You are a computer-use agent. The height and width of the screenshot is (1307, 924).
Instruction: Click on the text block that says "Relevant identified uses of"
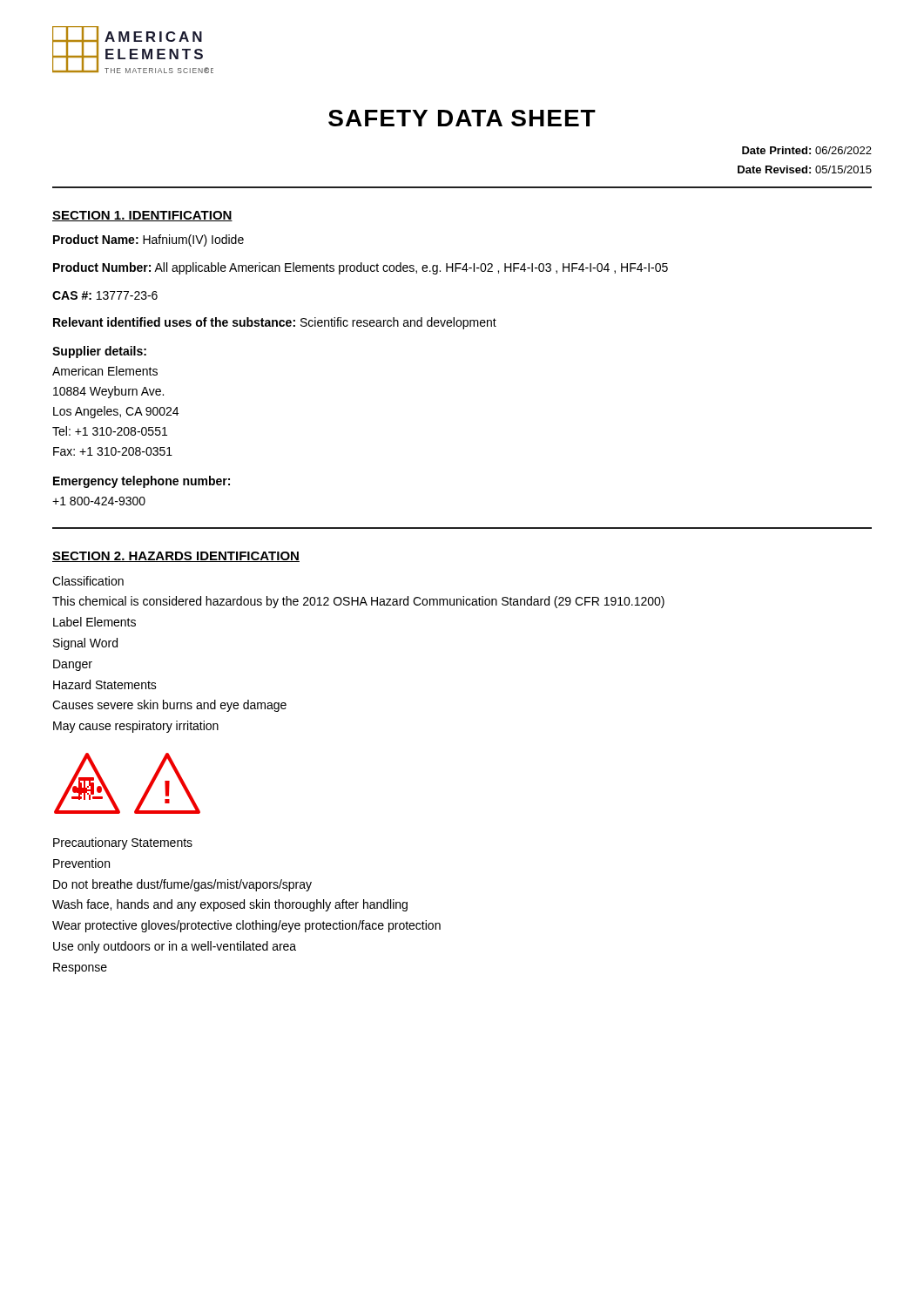(274, 323)
